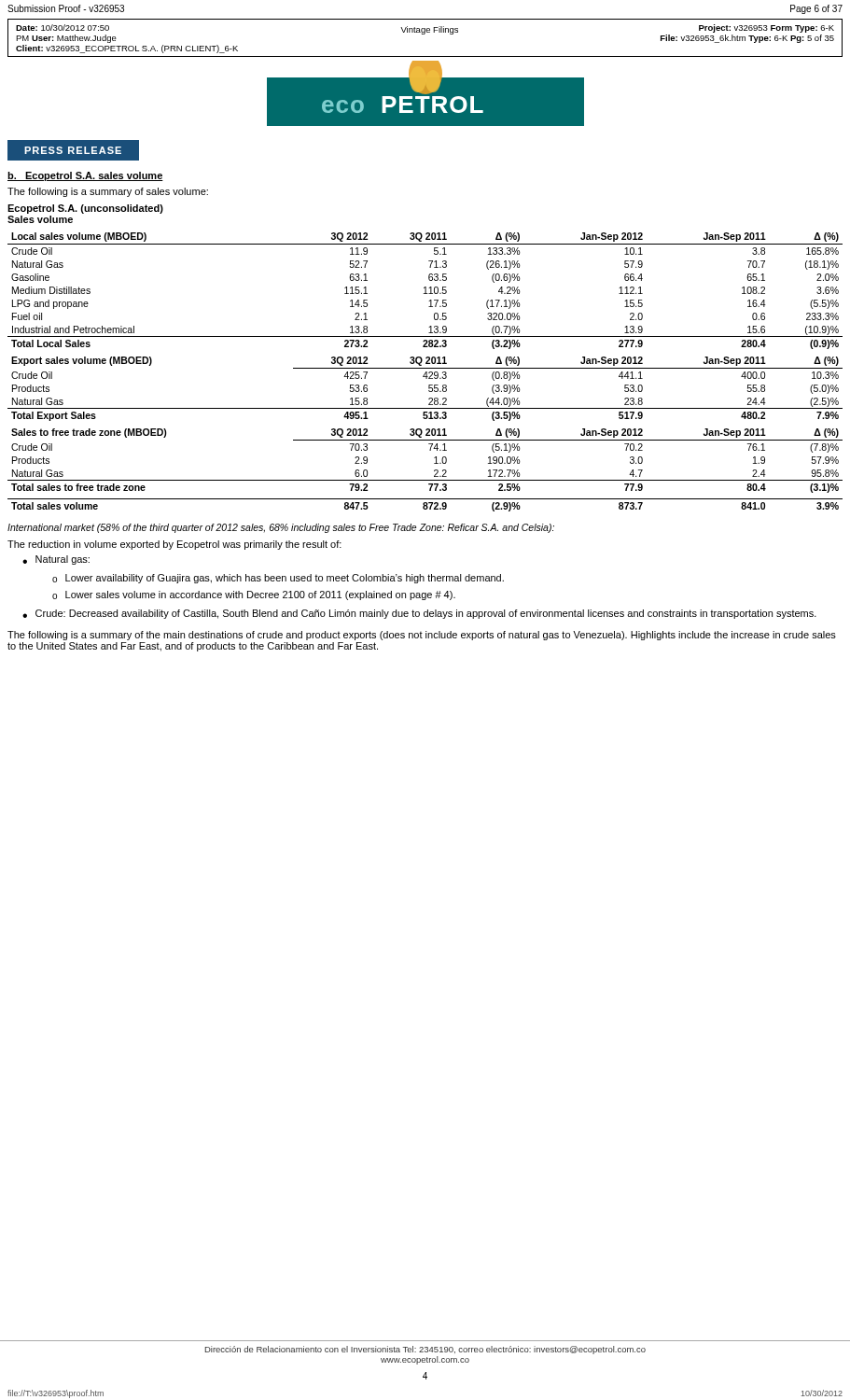
Task: Find the table that mentions "Δ (%)"
Action: pyautogui.click(x=425, y=371)
